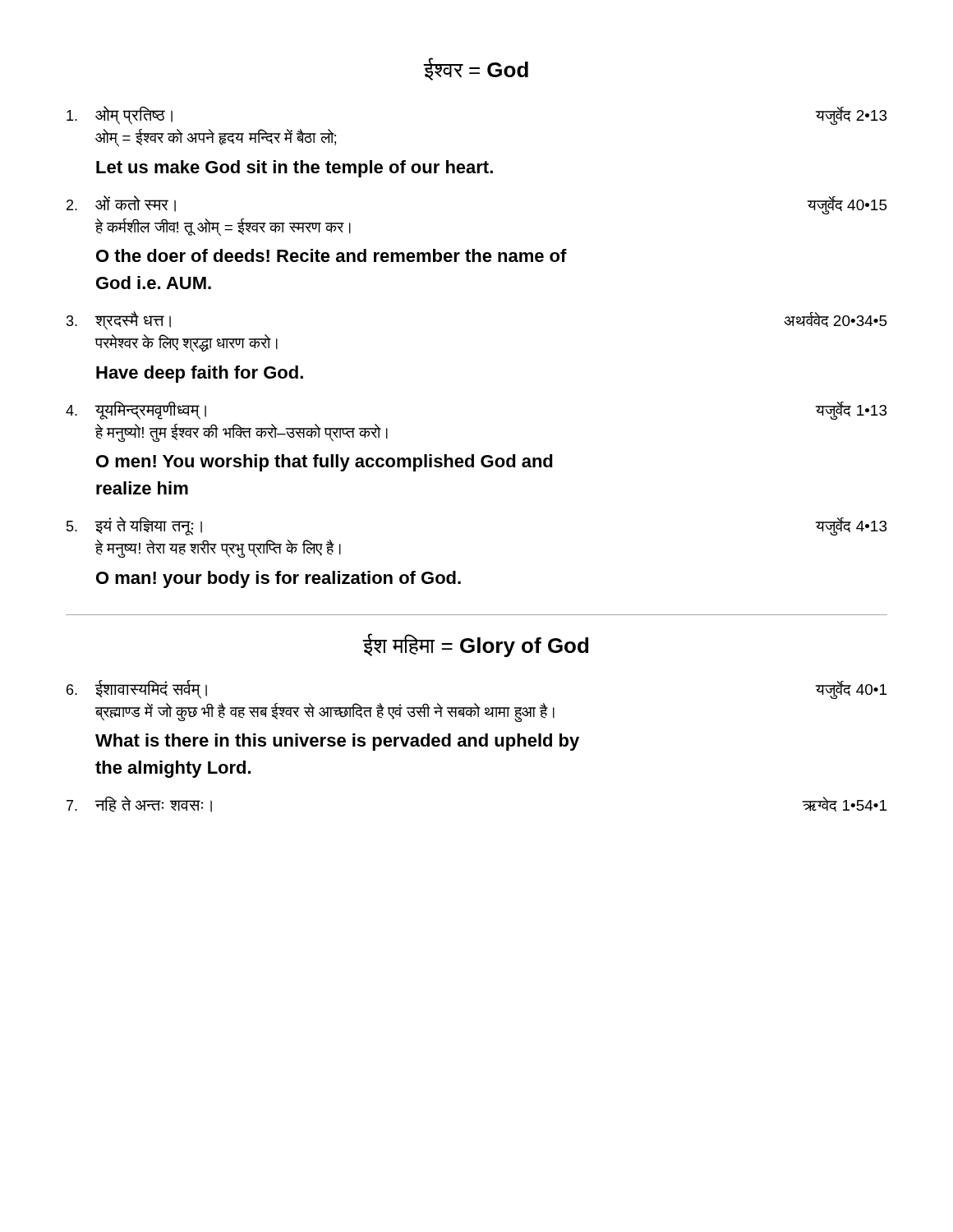Select the passage starting "6. ईशावास्यमिदं सर्वम्। यजुर्वेद 40•1 ब्रह्माण्ड"
Image resolution: width=953 pixels, height=1232 pixels.
(x=476, y=730)
